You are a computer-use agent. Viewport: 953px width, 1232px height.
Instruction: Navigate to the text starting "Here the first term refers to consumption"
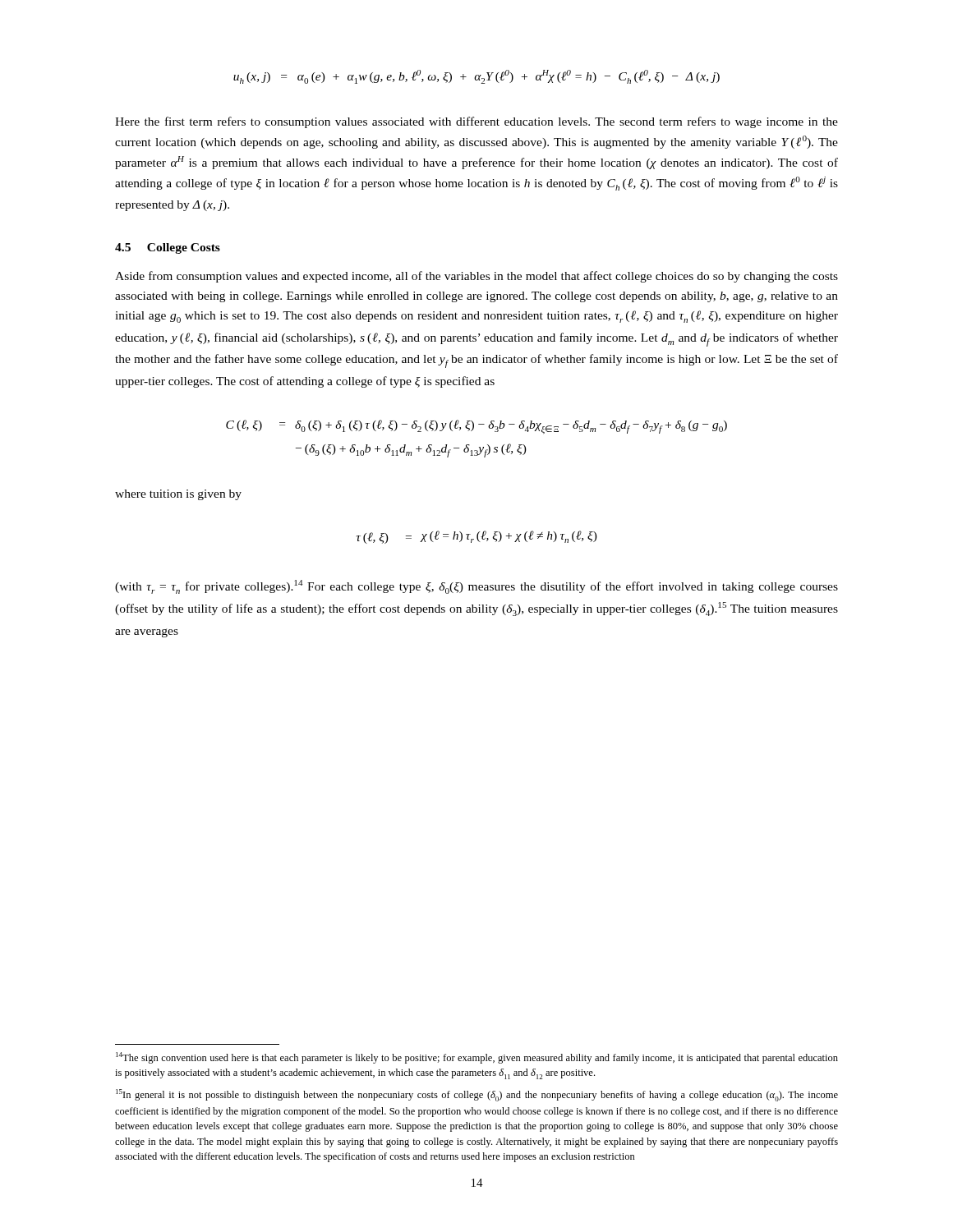point(476,163)
